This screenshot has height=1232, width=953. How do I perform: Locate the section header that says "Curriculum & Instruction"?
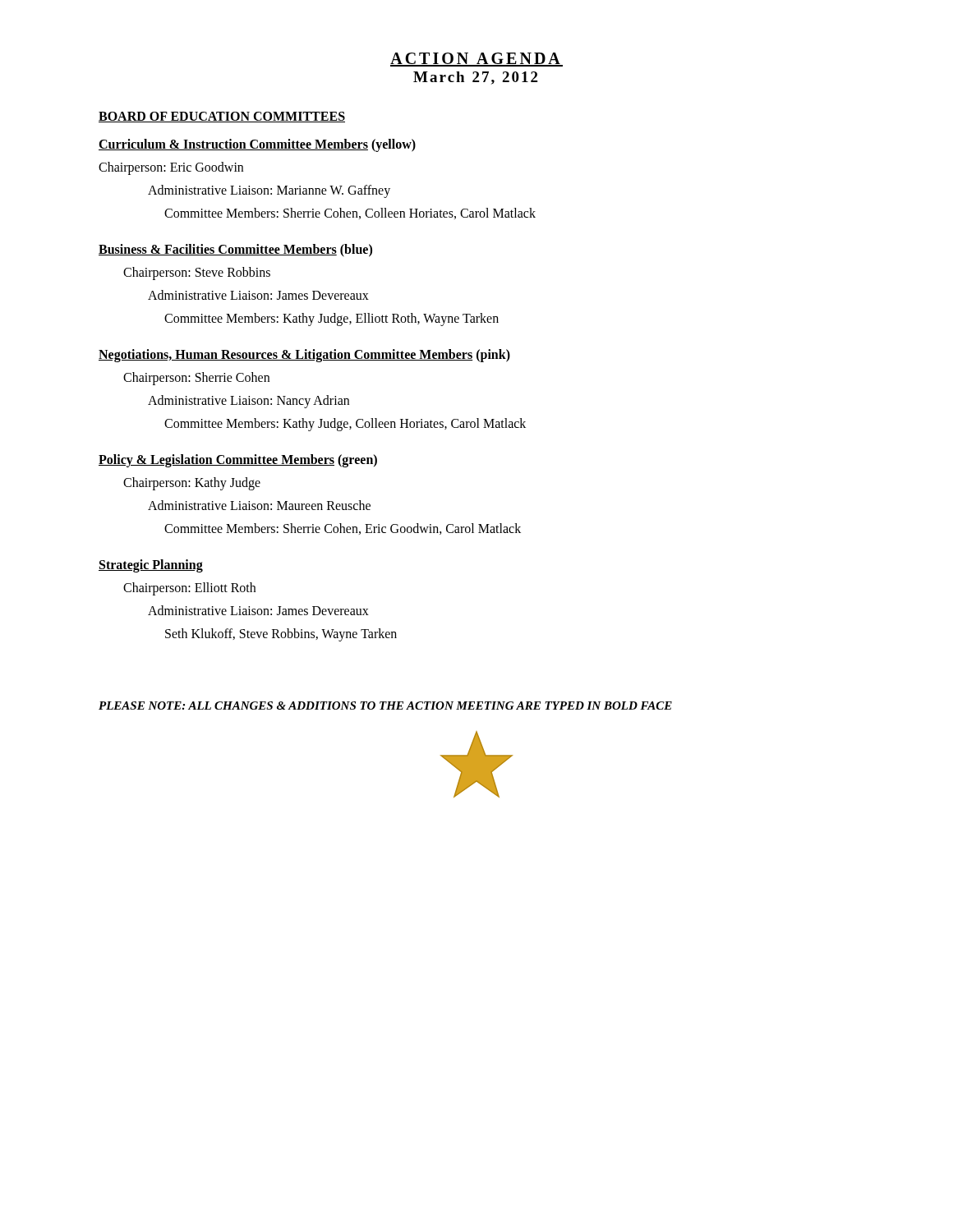pos(257,144)
